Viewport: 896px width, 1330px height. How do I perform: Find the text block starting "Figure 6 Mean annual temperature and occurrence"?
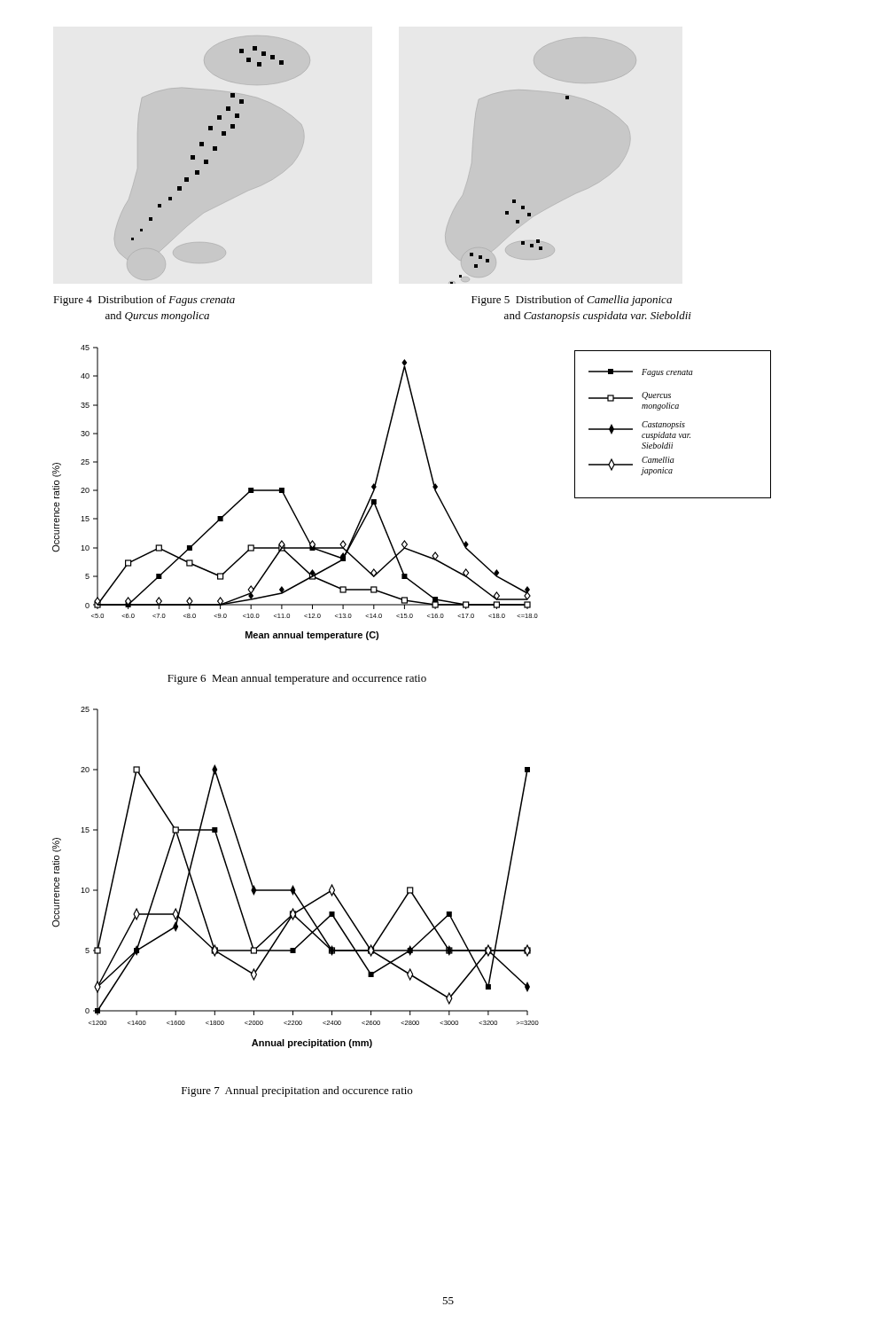pyautogui.click(x=297, y=678)
